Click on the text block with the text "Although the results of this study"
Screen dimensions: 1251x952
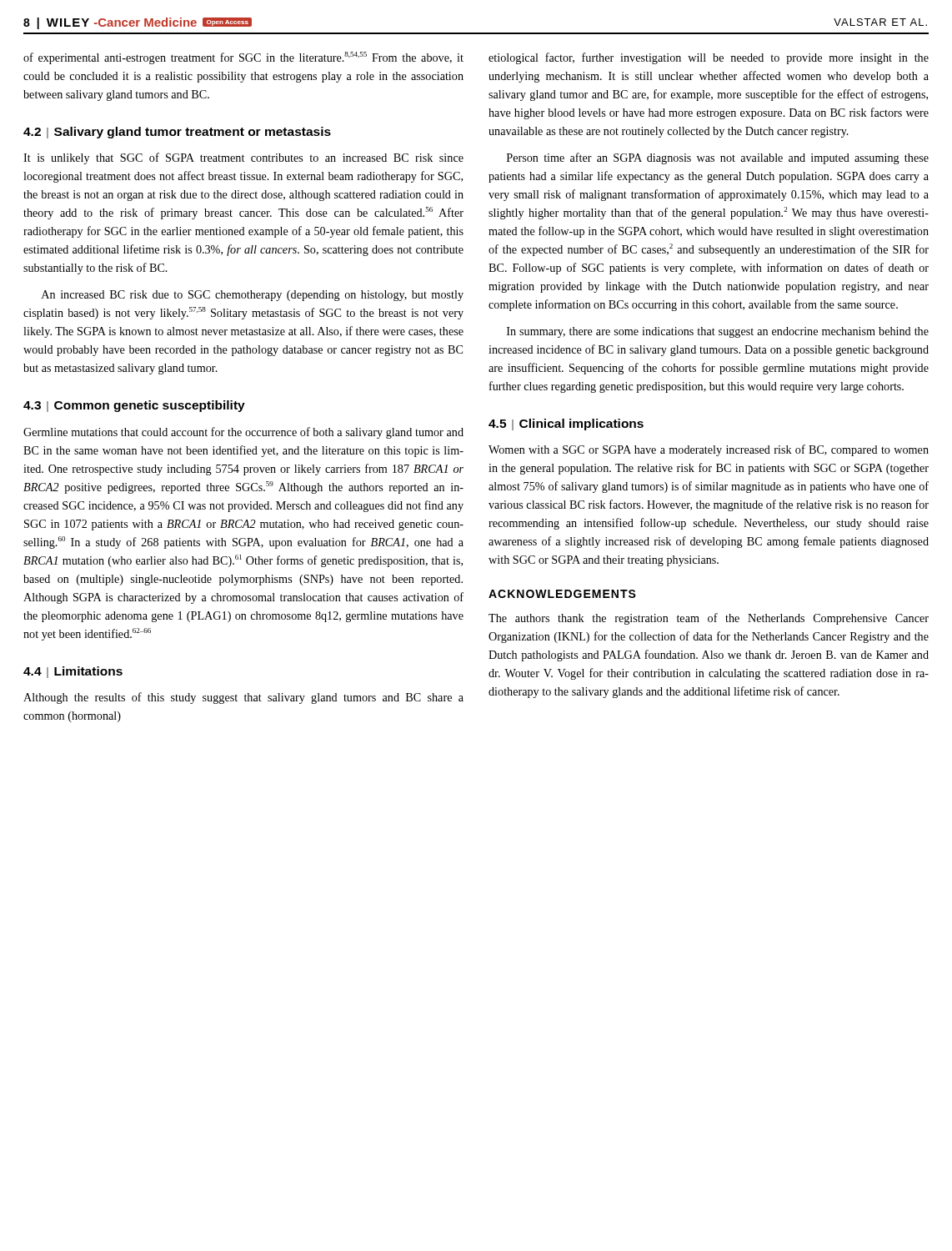(x=243, y=706)
